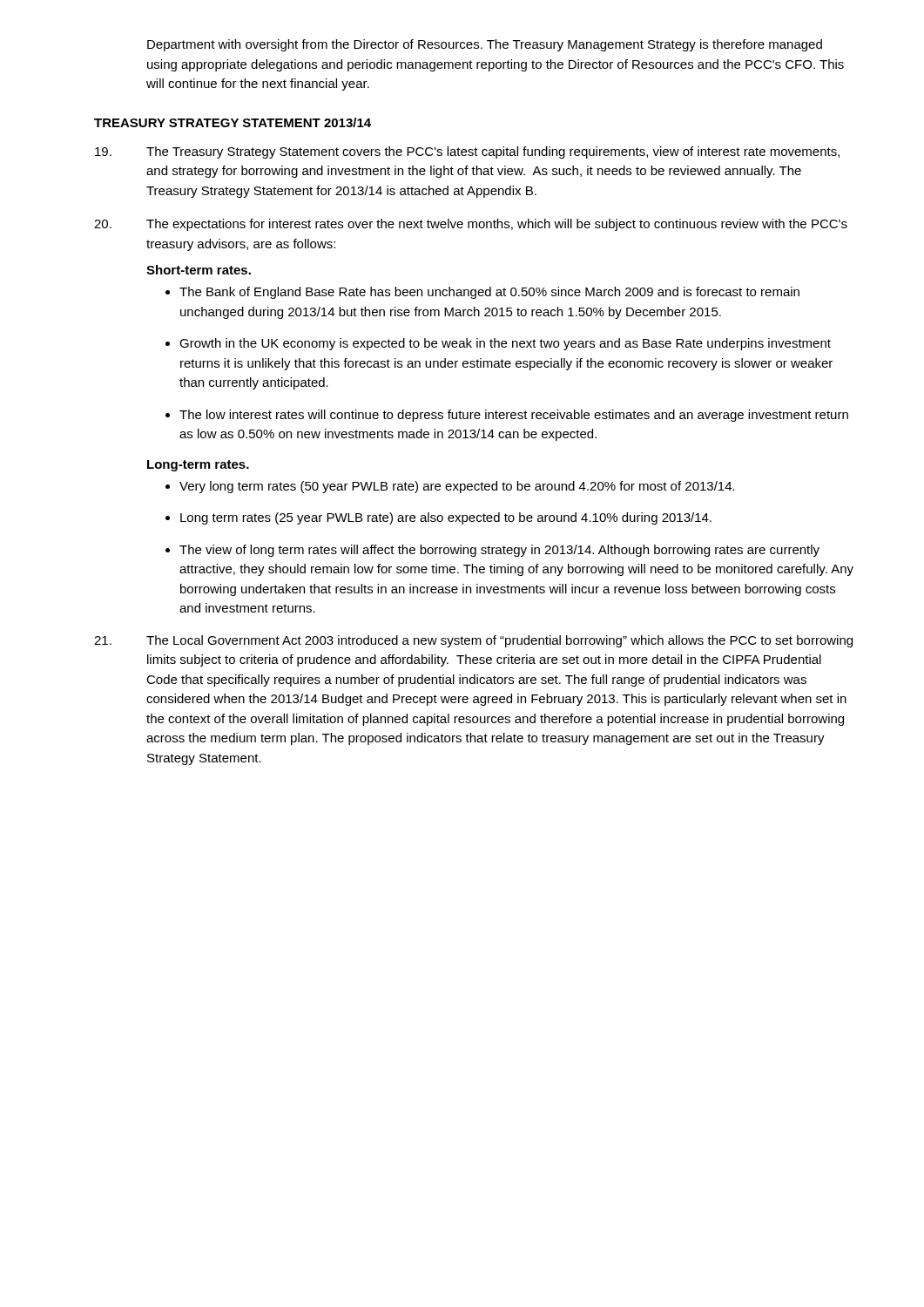The width and height of the screenshot is (924, 1307).
Task: Locate the block of text that opens with "The view of"
Action: pyautogui.click(x=516, y=578)
